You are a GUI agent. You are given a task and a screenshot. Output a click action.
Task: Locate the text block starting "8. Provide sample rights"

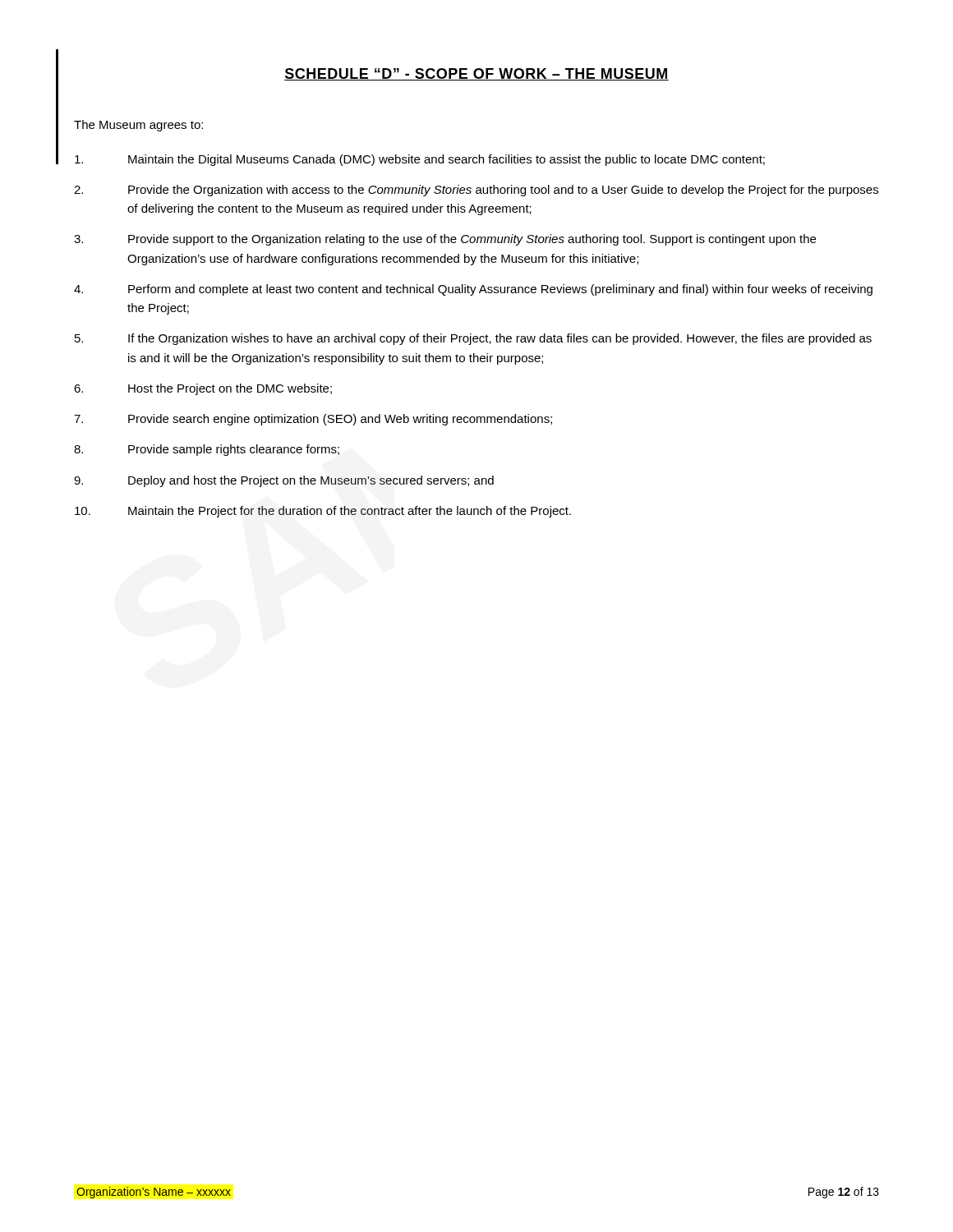pos(207,450)
